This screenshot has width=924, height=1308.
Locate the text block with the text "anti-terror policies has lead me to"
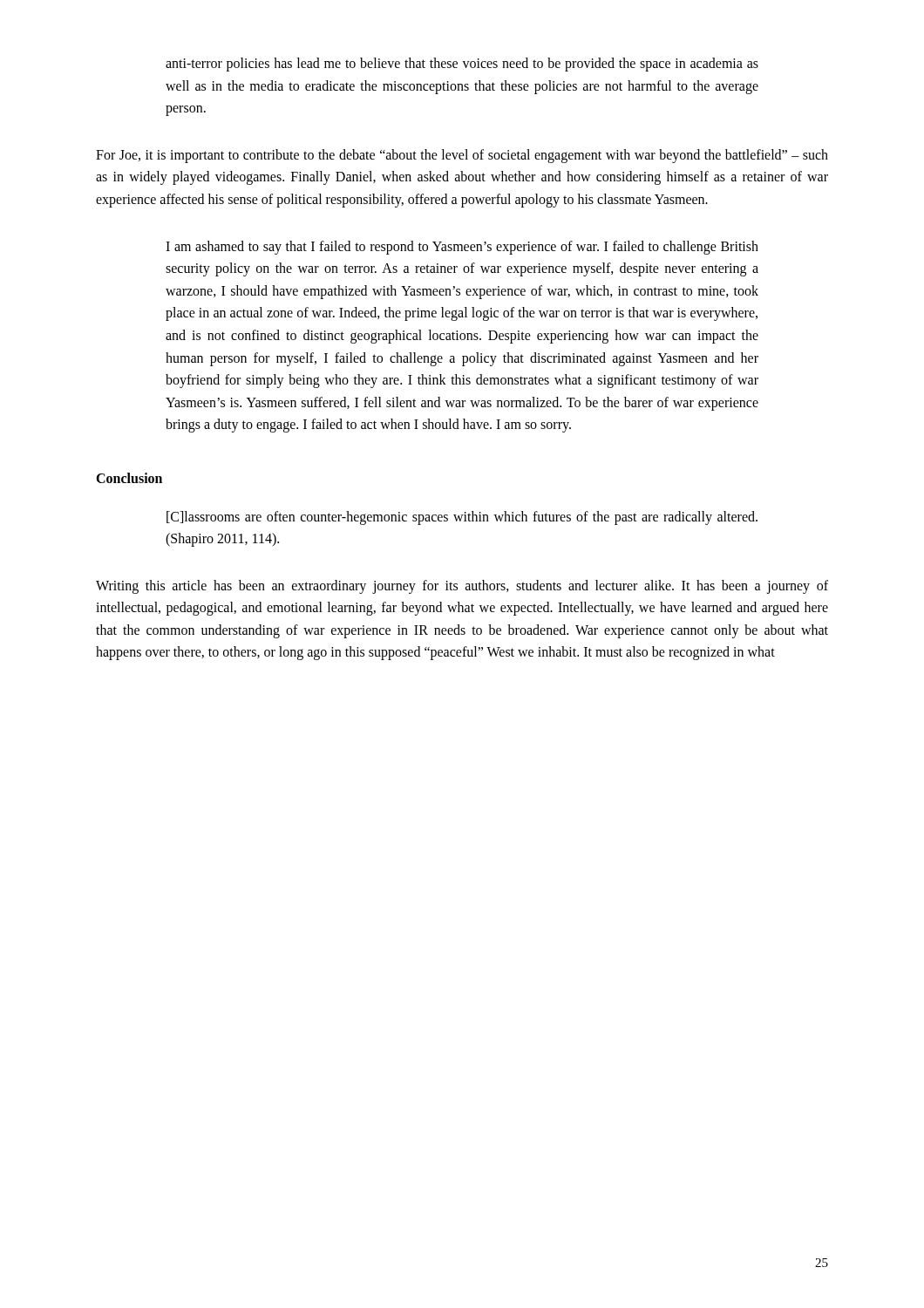[x=462, y=86]
